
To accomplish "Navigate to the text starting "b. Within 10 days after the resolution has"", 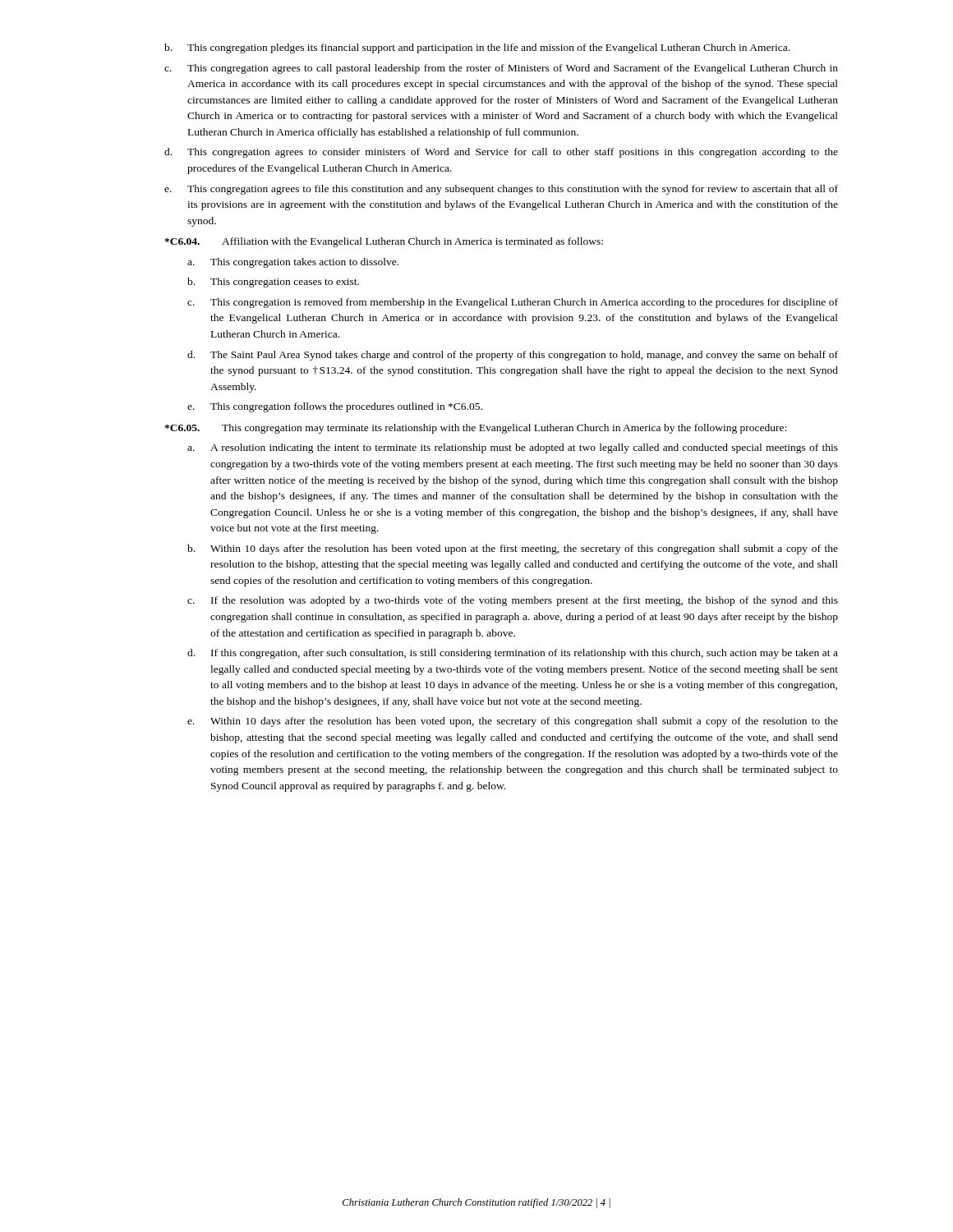I will click(513, 564).
